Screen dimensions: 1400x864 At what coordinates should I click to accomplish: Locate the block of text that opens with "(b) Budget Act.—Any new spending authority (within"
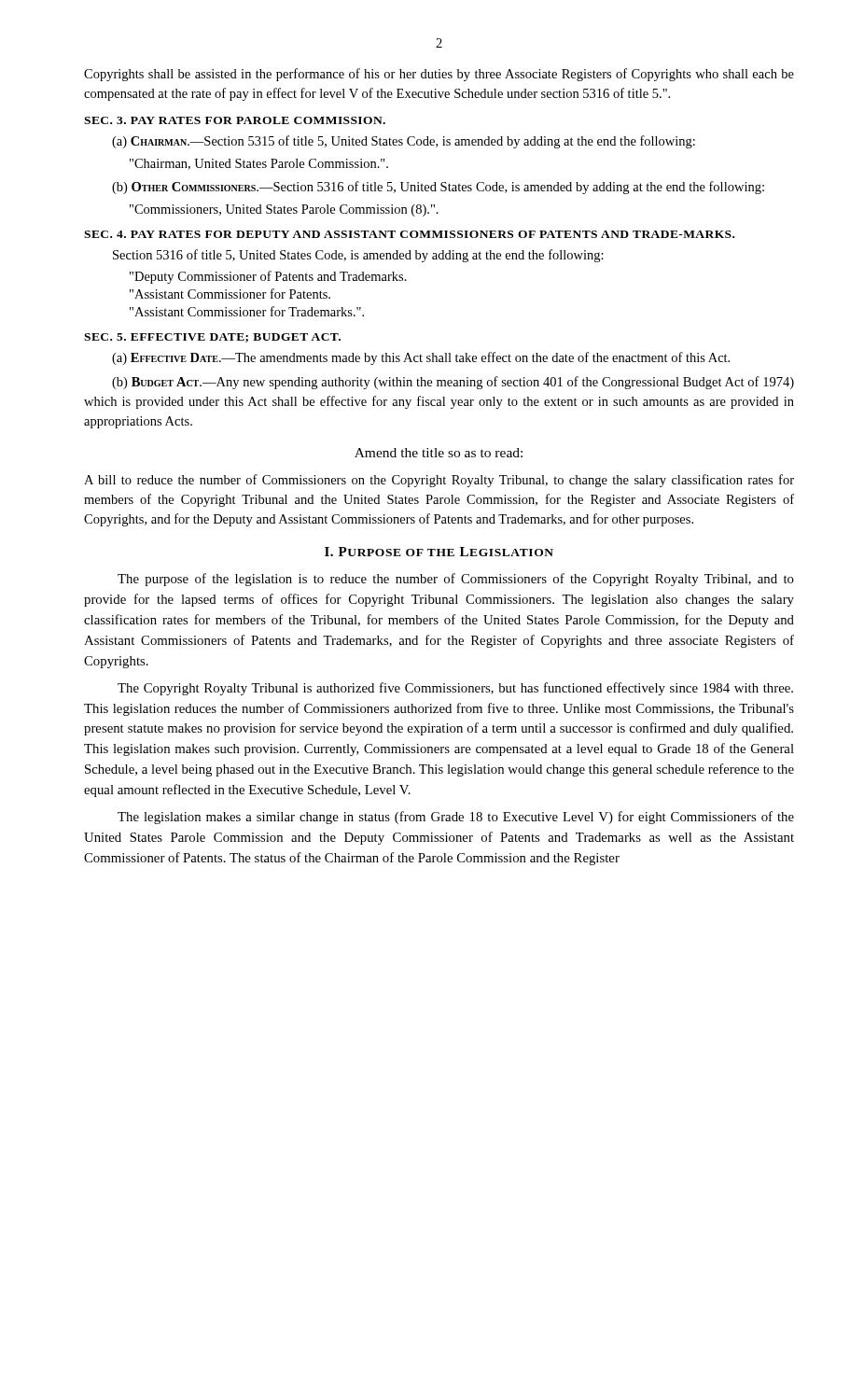[x=439, y=401]
